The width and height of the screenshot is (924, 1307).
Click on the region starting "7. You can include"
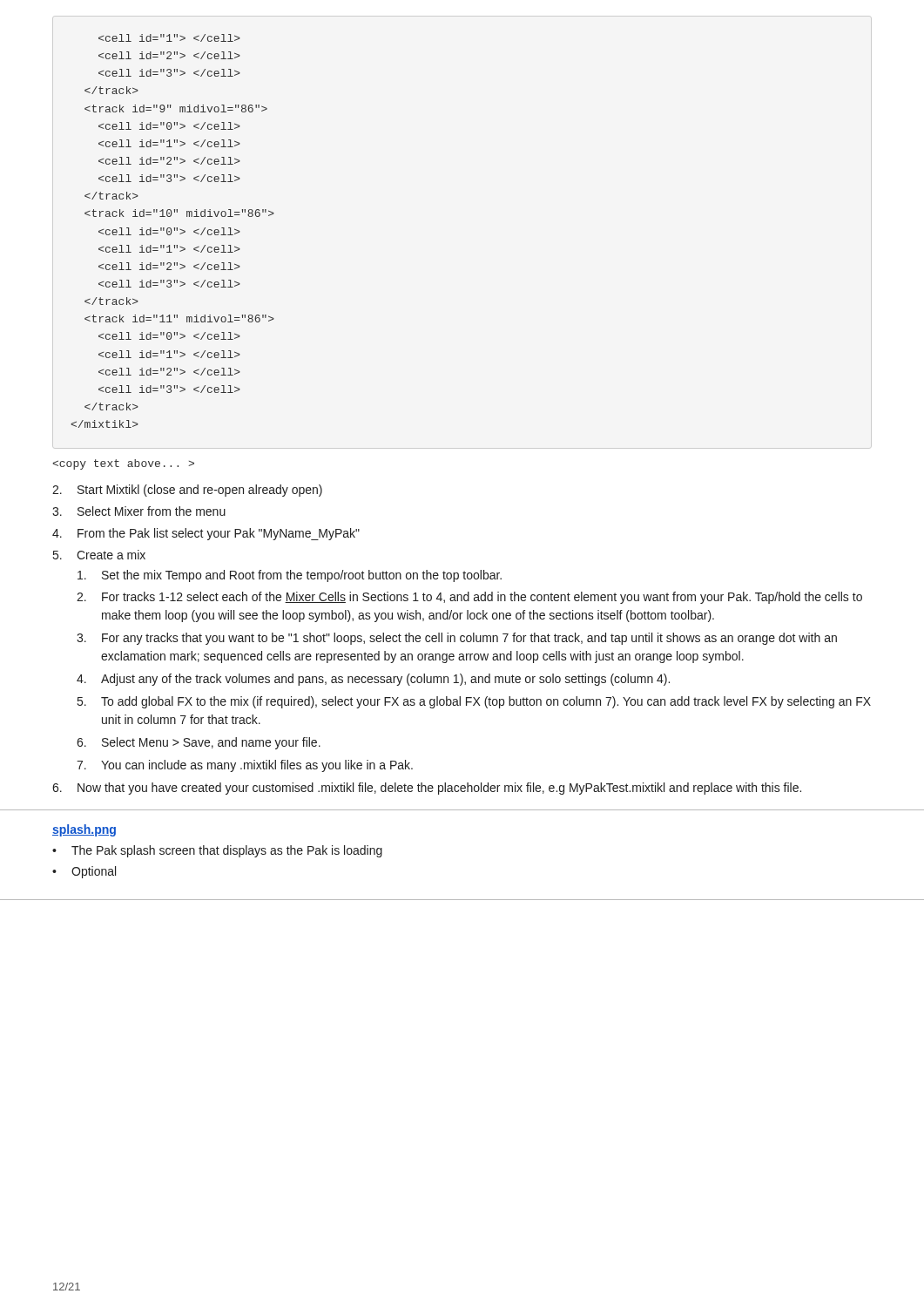pyautogui.click(x=245, y=766)
